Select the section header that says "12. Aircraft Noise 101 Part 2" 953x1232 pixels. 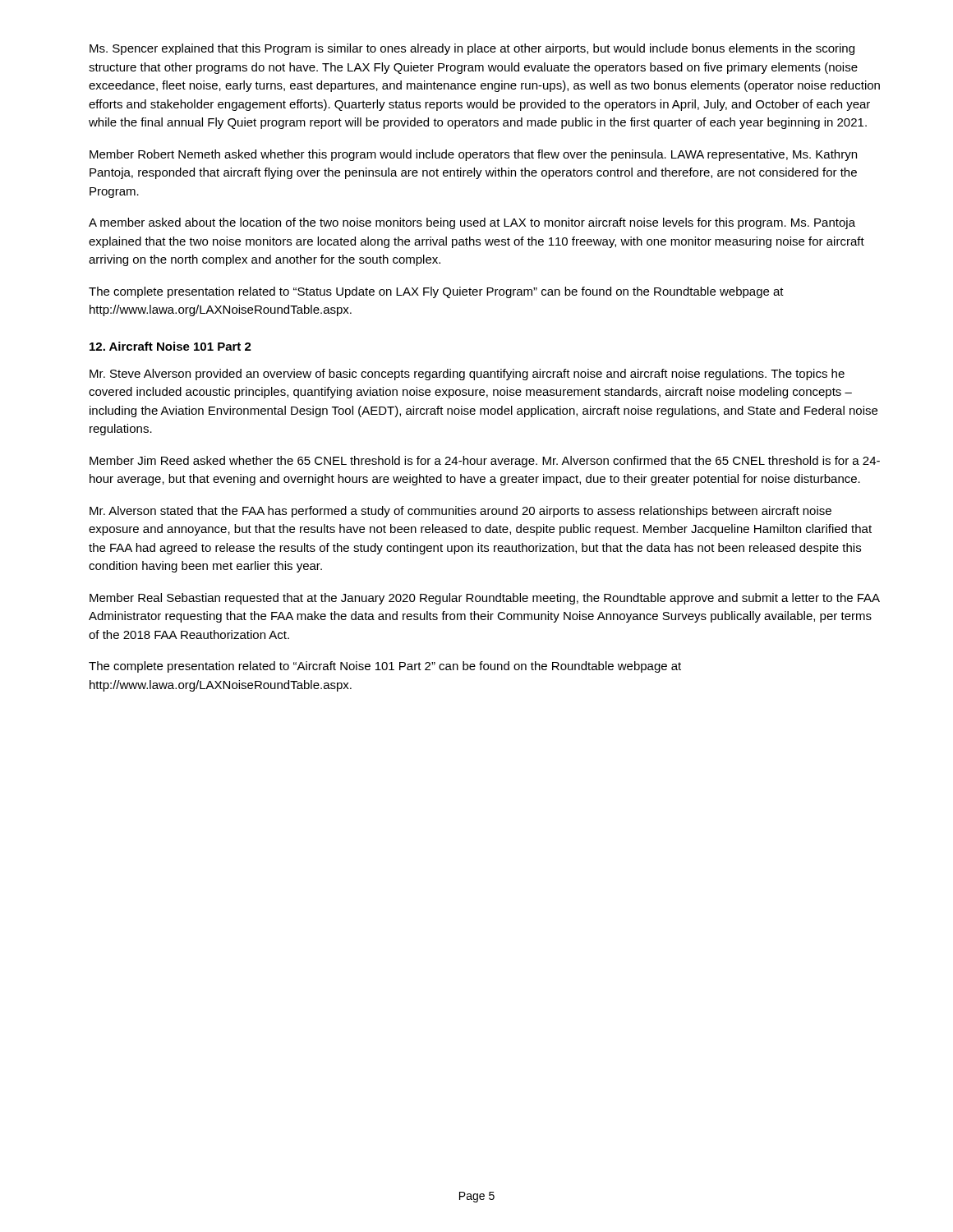coord(170,346)
